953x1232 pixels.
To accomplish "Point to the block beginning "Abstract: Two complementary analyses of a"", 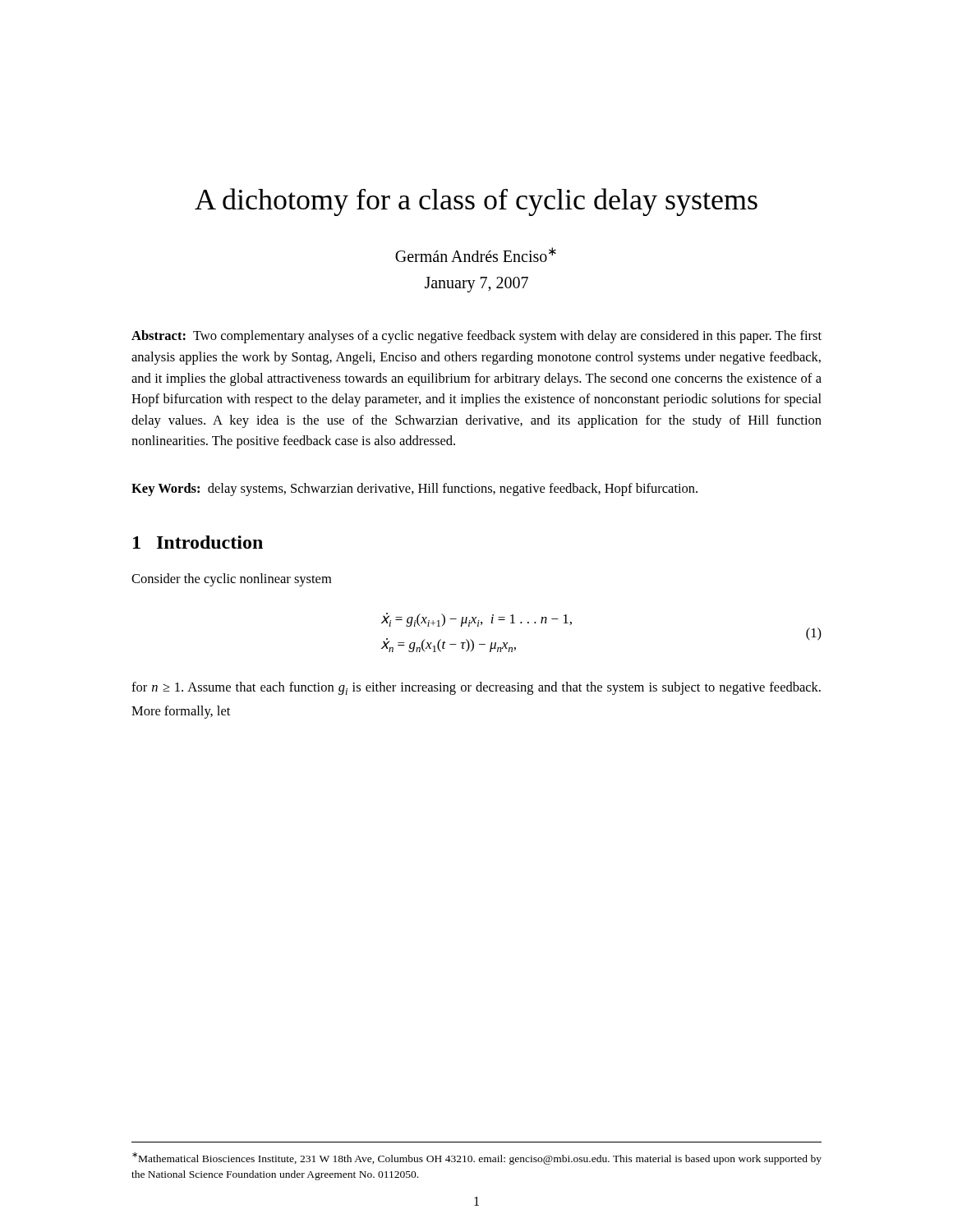I will pos(476,388).
